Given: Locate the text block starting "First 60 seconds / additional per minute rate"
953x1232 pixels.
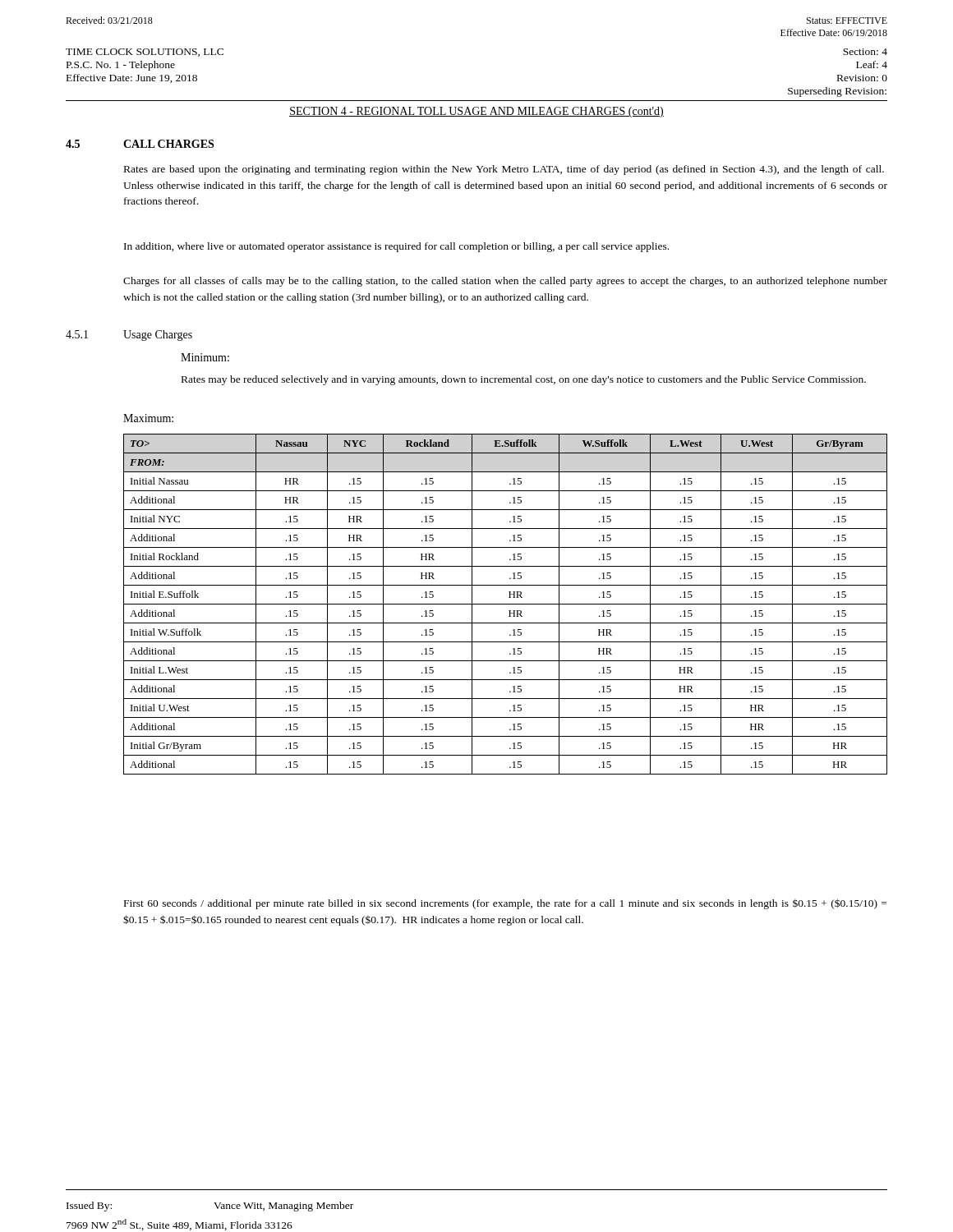Looking at the screenshot, I should [x=505, y=911].
